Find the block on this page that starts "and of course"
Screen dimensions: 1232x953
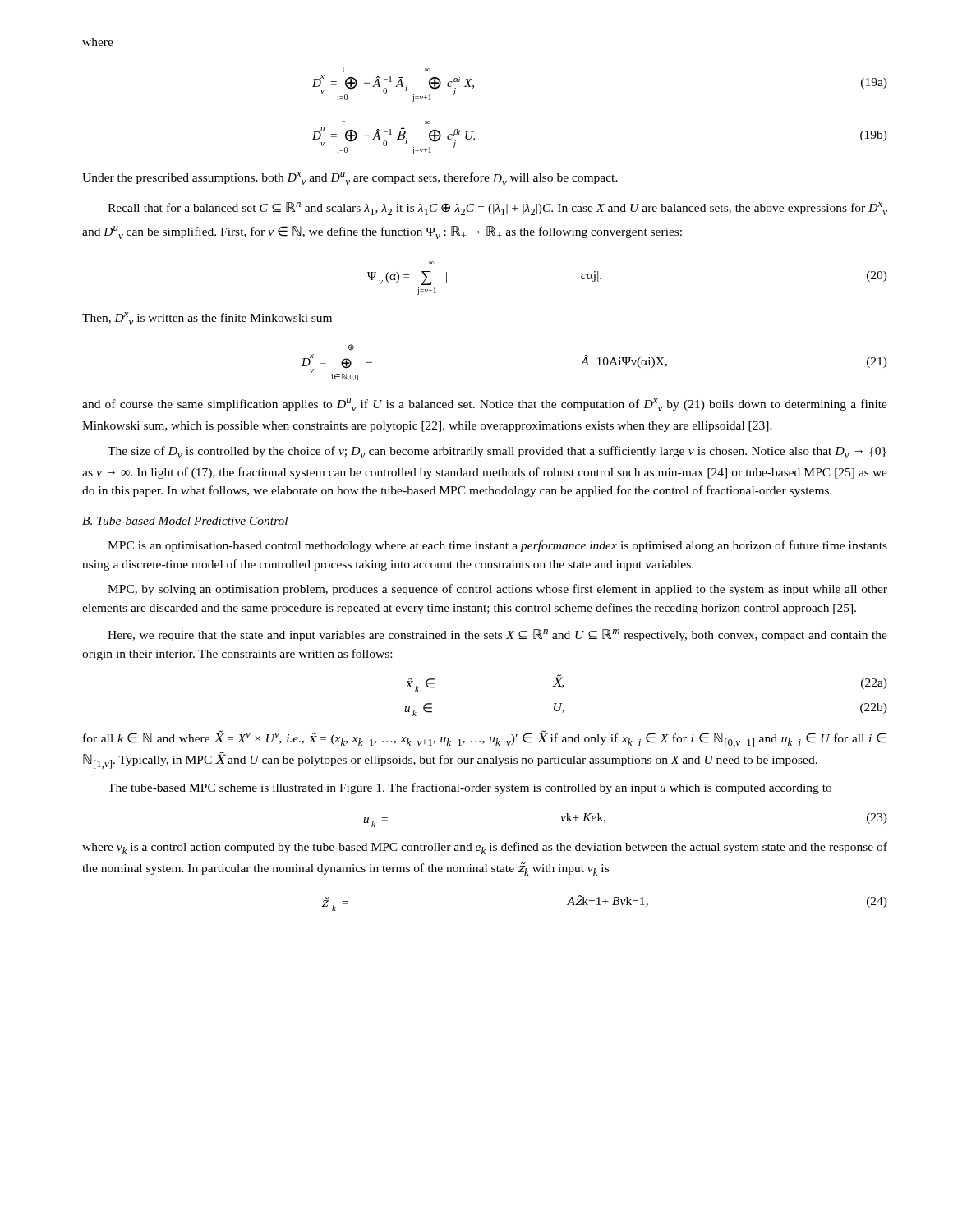(x=485, y=446)
